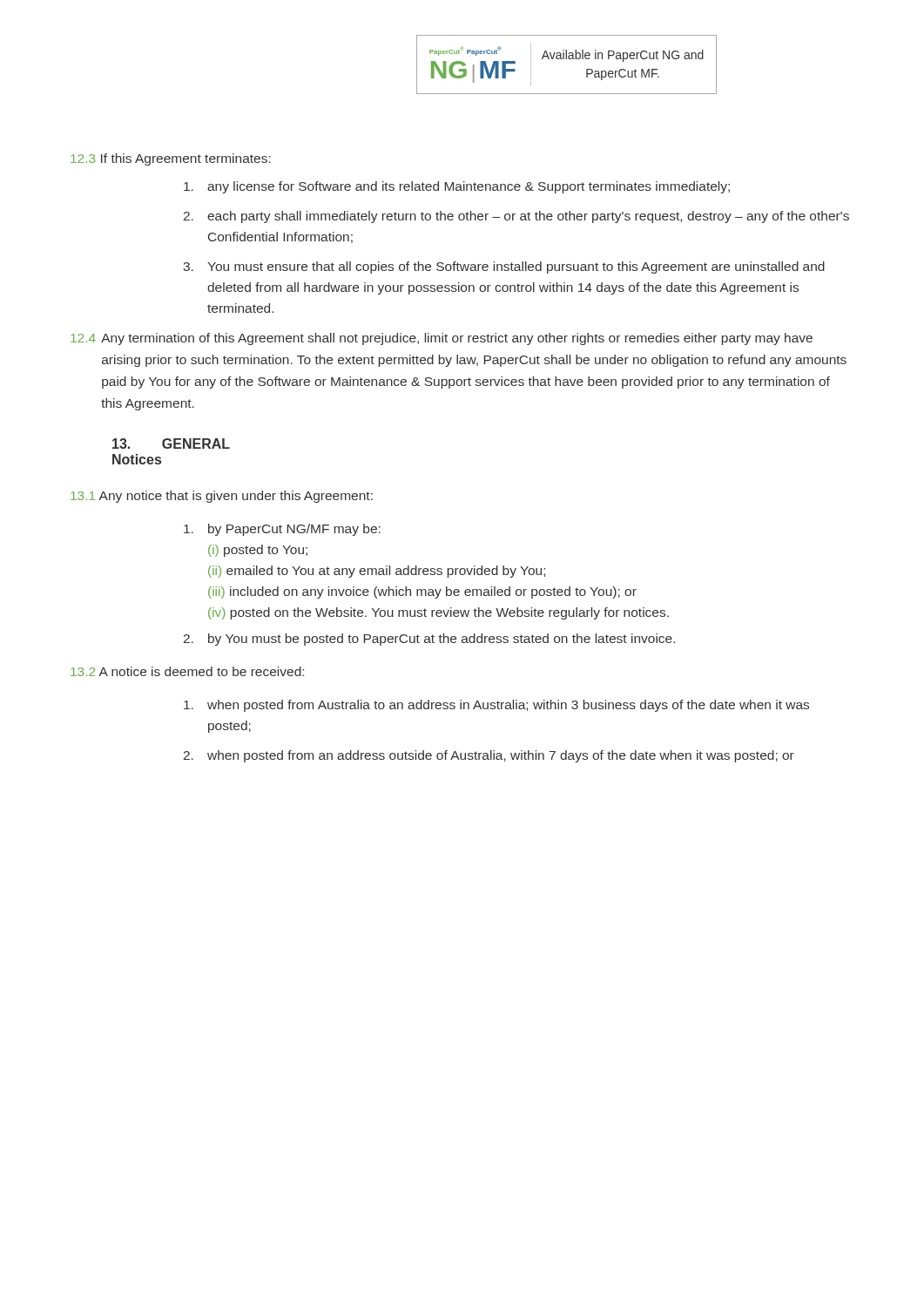Locate the list item containing "any license for"
The height and width of the screenshot is (1307, 924).
pos(457,187)
